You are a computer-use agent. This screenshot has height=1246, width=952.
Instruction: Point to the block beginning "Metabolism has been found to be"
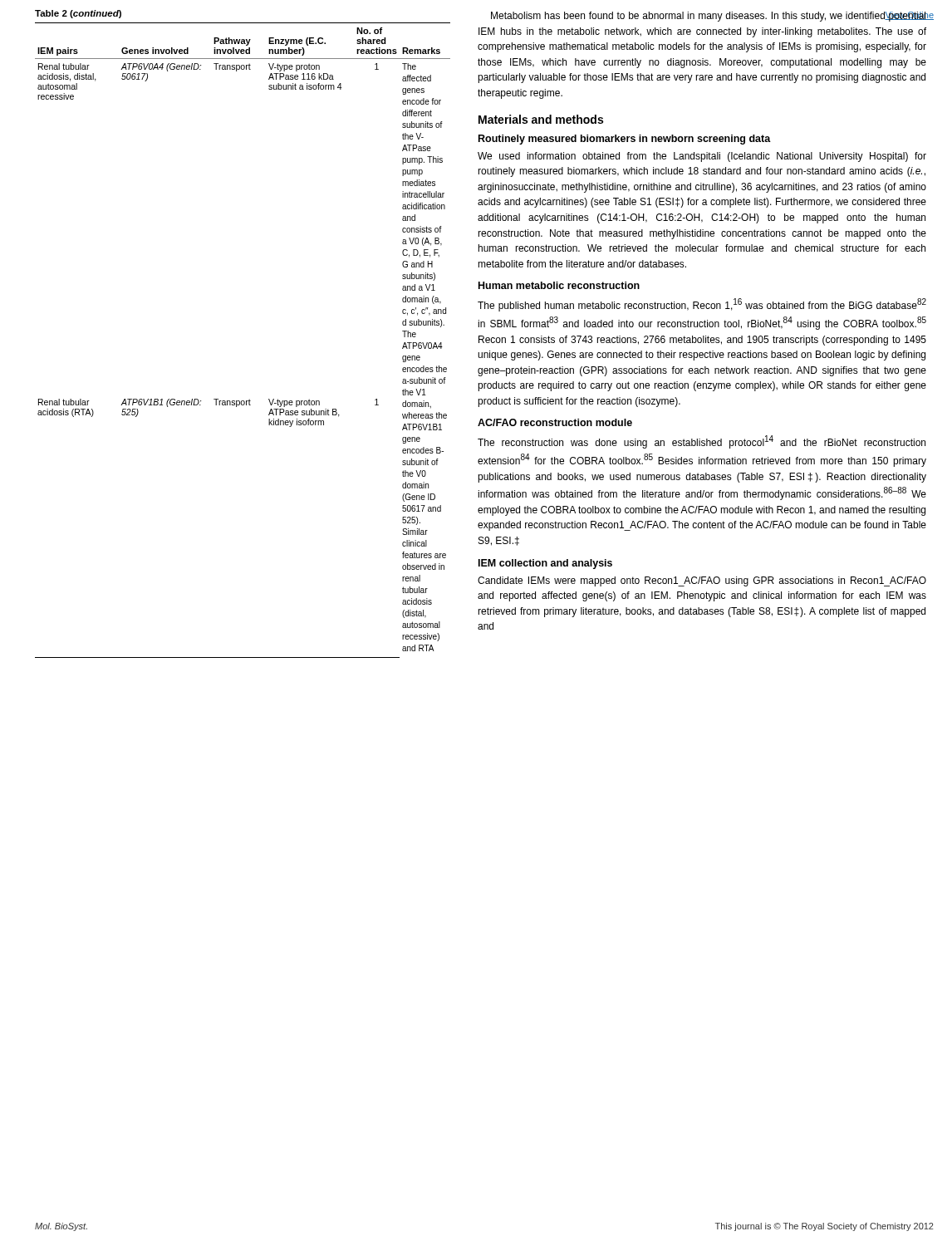(702, 54)
